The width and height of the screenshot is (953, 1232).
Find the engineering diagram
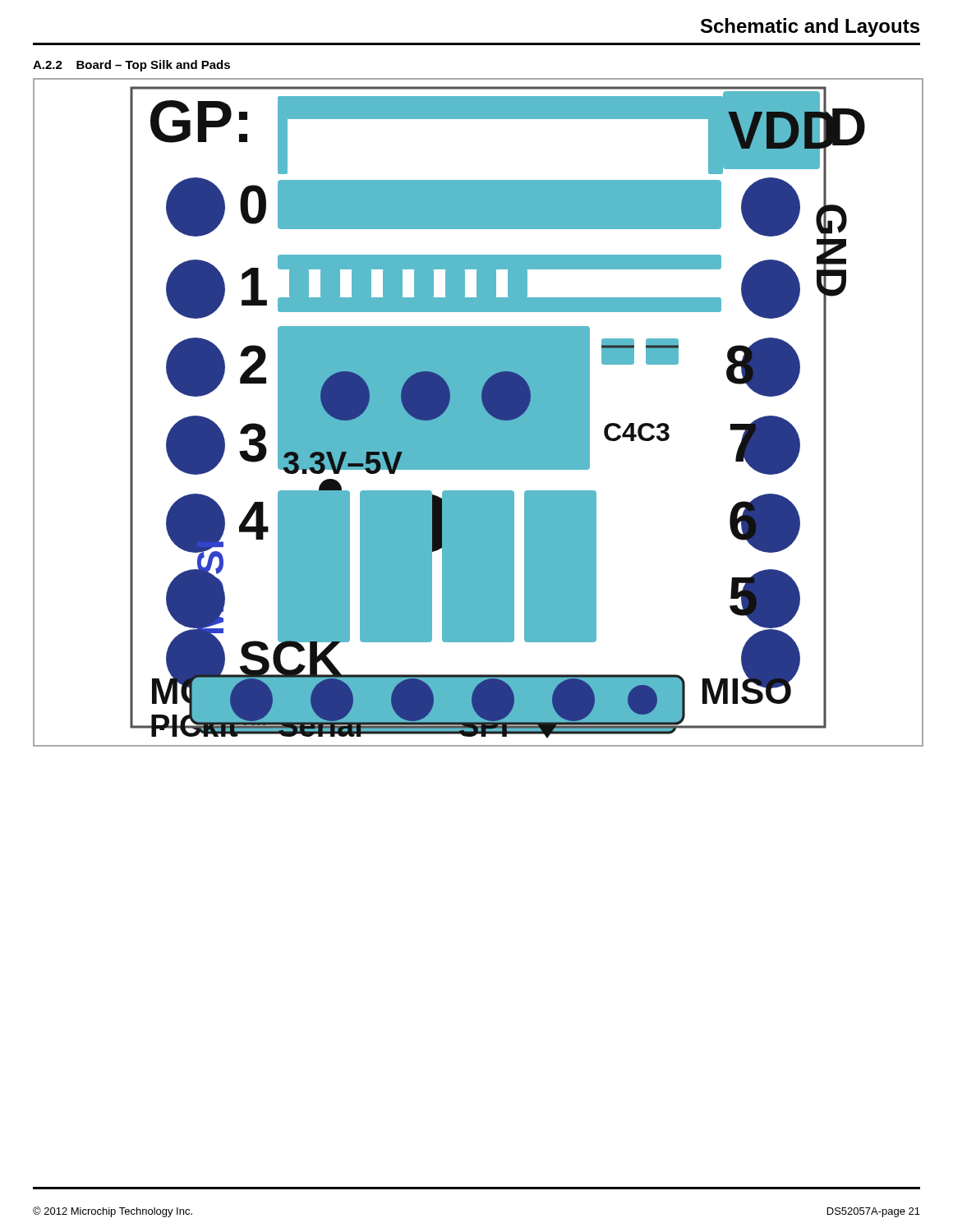pyautogui.click(x=478, y=412)
